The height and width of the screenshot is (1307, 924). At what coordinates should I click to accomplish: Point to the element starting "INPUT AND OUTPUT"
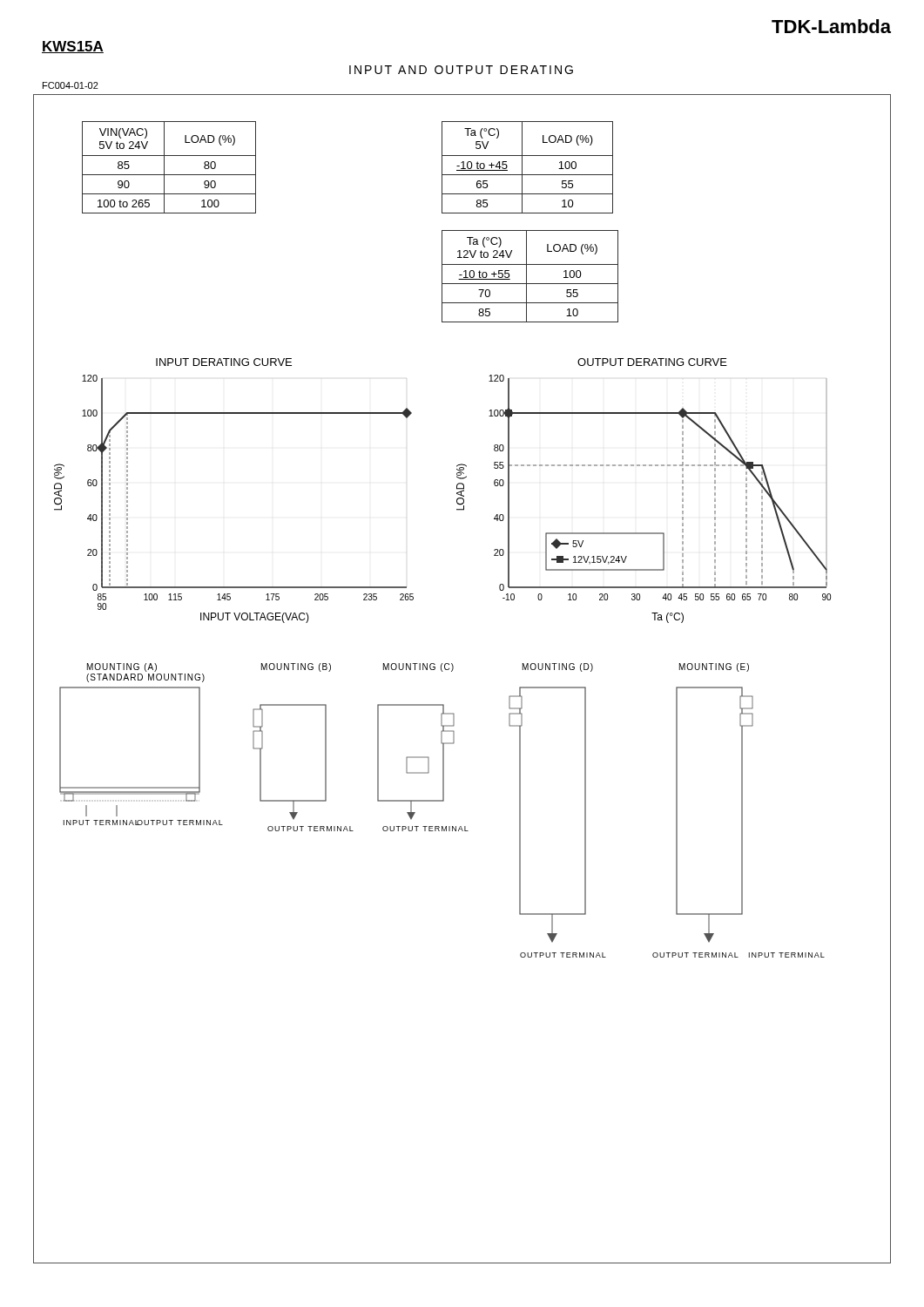[462, 70]
